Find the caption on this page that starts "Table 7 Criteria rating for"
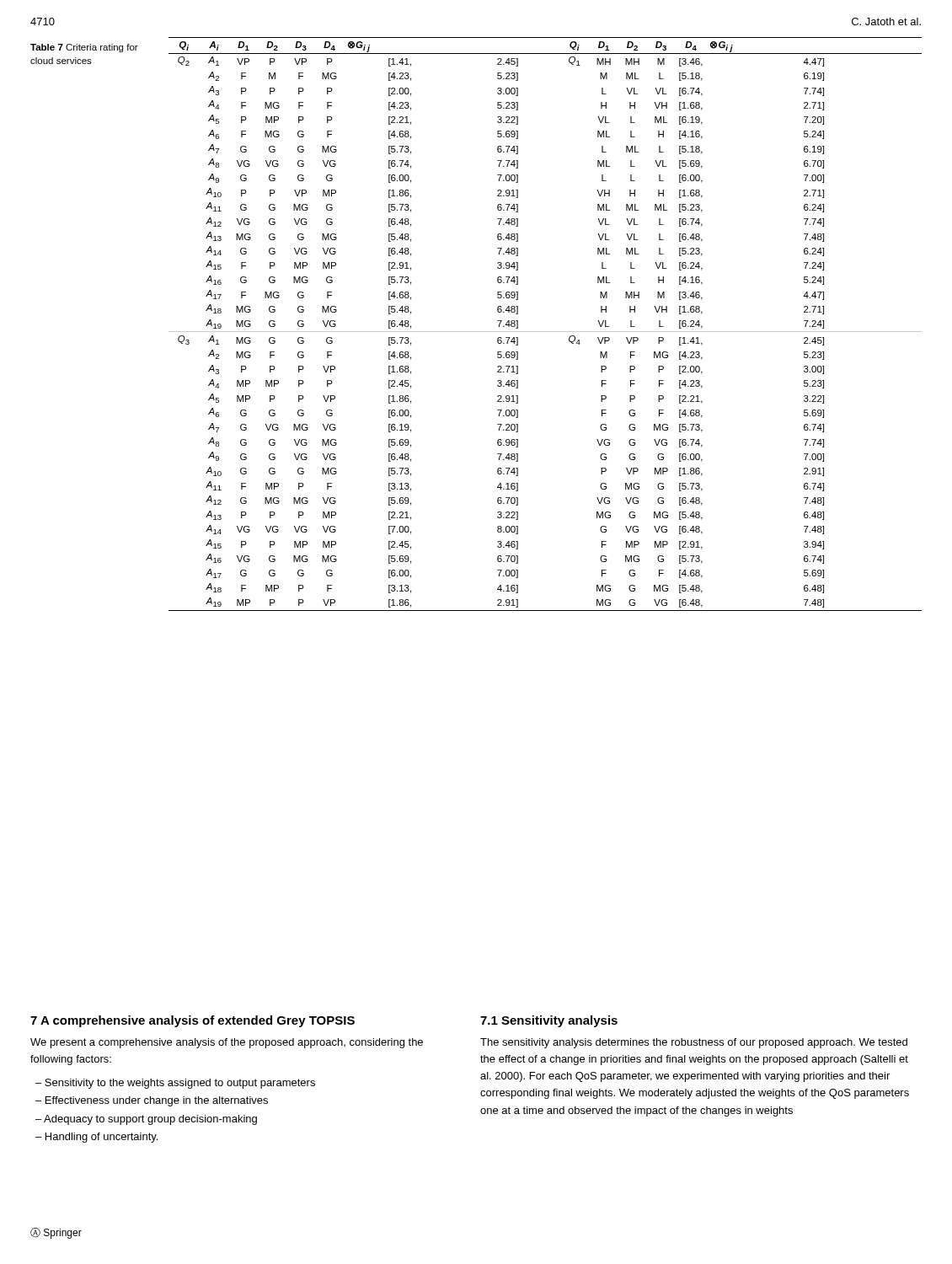 pos(84,54)
